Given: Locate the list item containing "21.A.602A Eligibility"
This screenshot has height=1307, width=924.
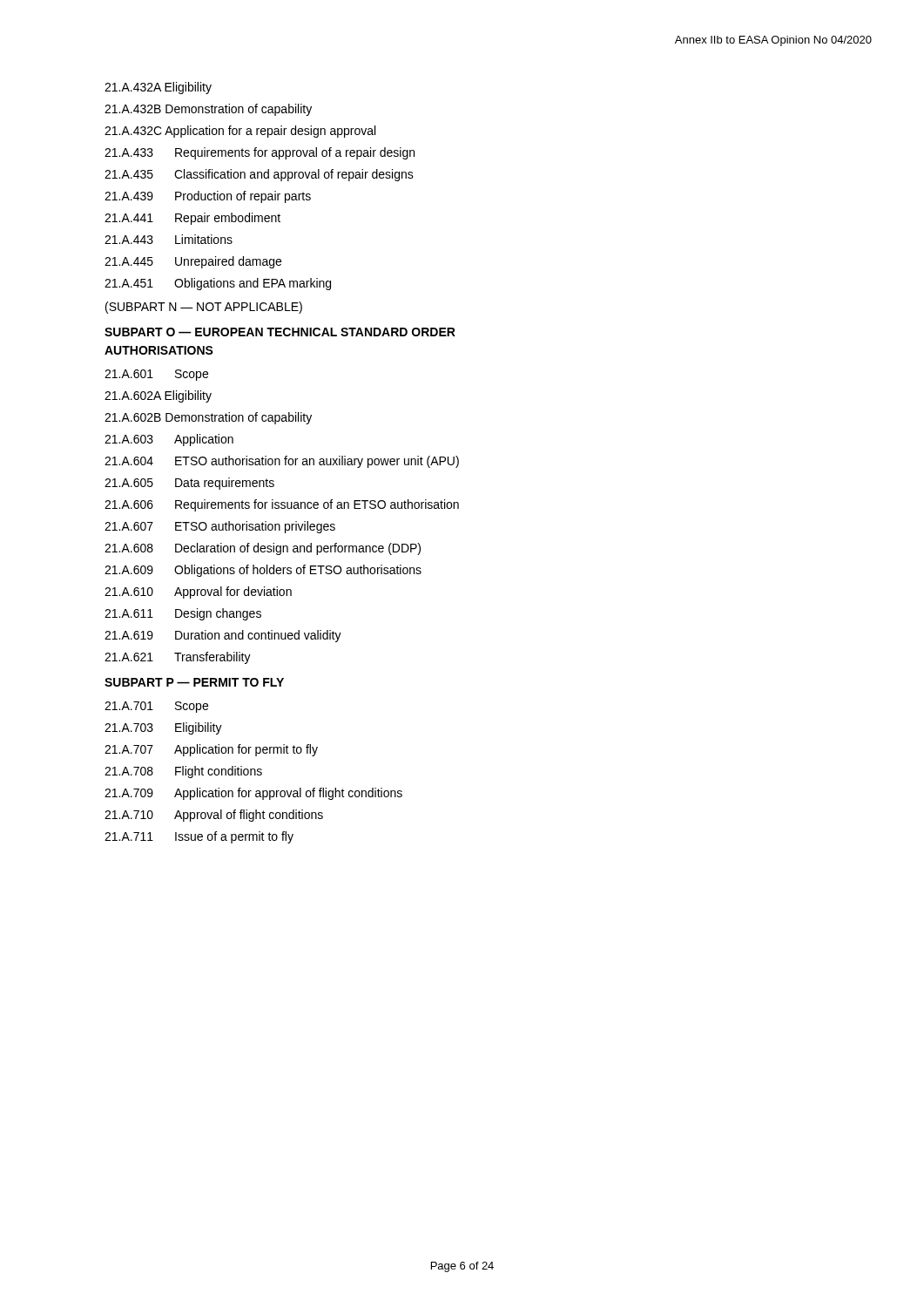Looking at the screenshot, I should [x=158, y=396].
